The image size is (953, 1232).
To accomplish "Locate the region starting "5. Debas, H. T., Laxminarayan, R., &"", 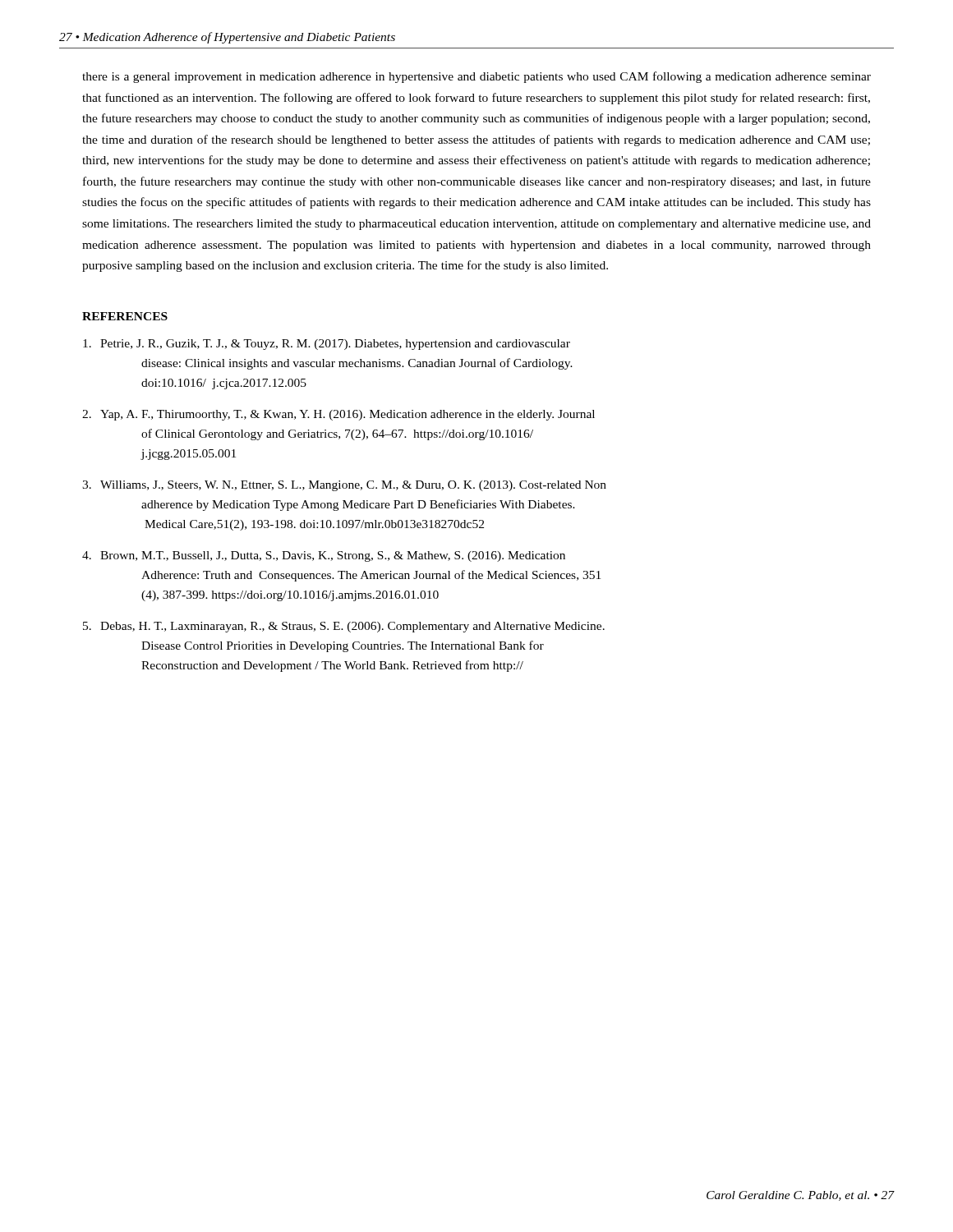I will pyautogui.click(x=476, y=645).
